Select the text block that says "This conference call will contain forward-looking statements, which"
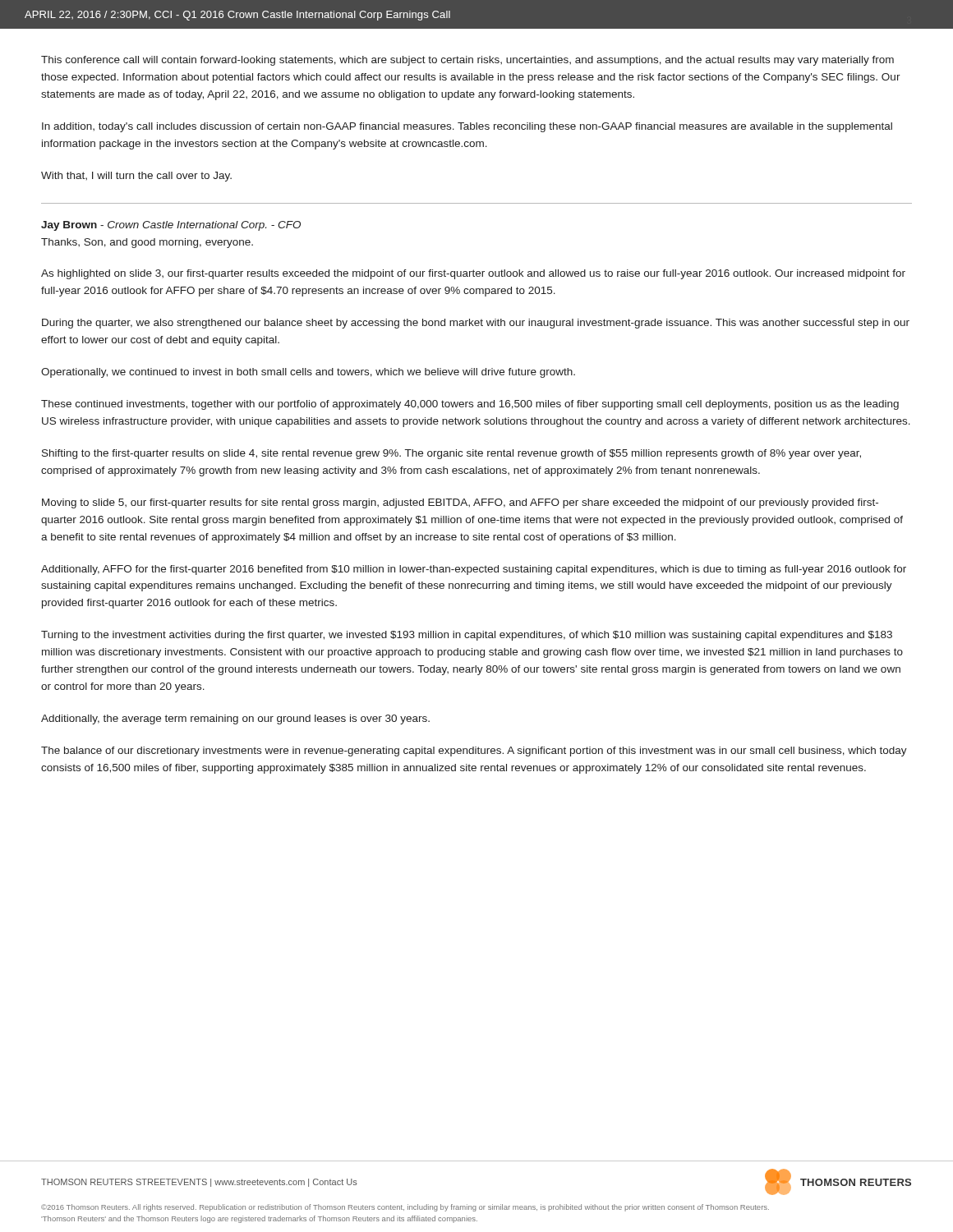This screenshot has height=1232, width=953. (x=470, y=77)
